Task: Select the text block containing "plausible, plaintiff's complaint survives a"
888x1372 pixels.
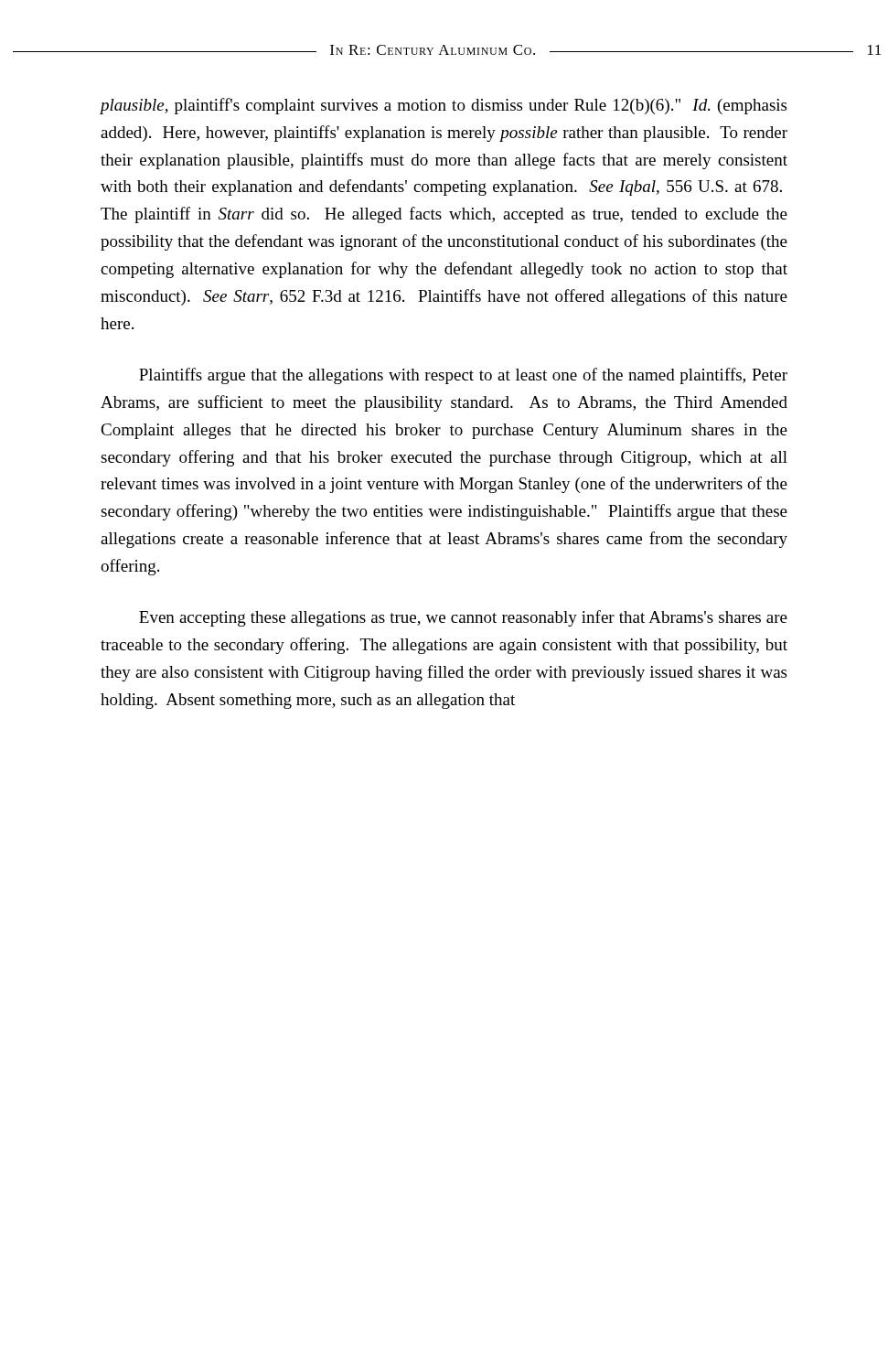Action: 444,214
